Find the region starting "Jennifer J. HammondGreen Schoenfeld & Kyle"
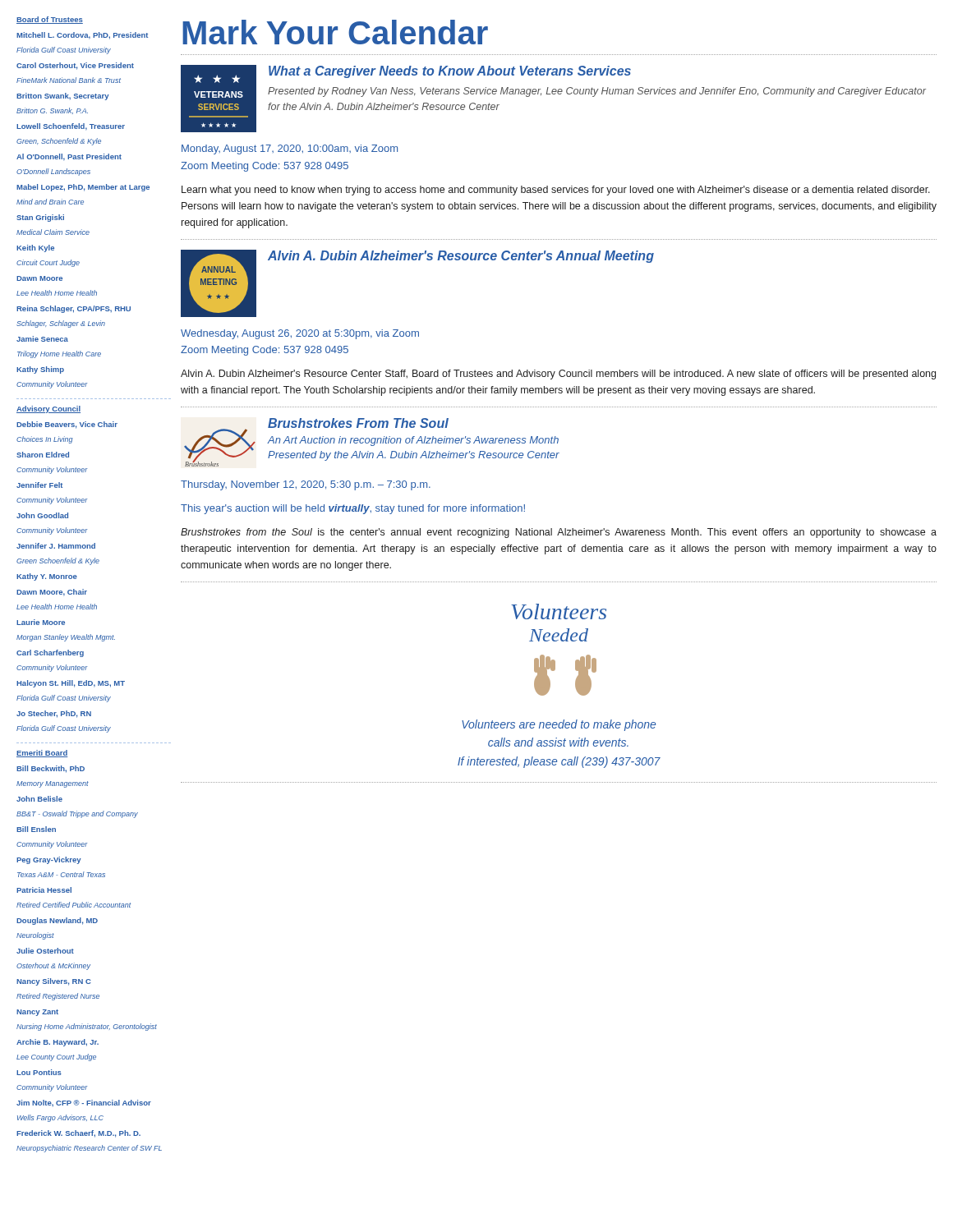Screen dimensions: 1232x953 pos(58,553)
